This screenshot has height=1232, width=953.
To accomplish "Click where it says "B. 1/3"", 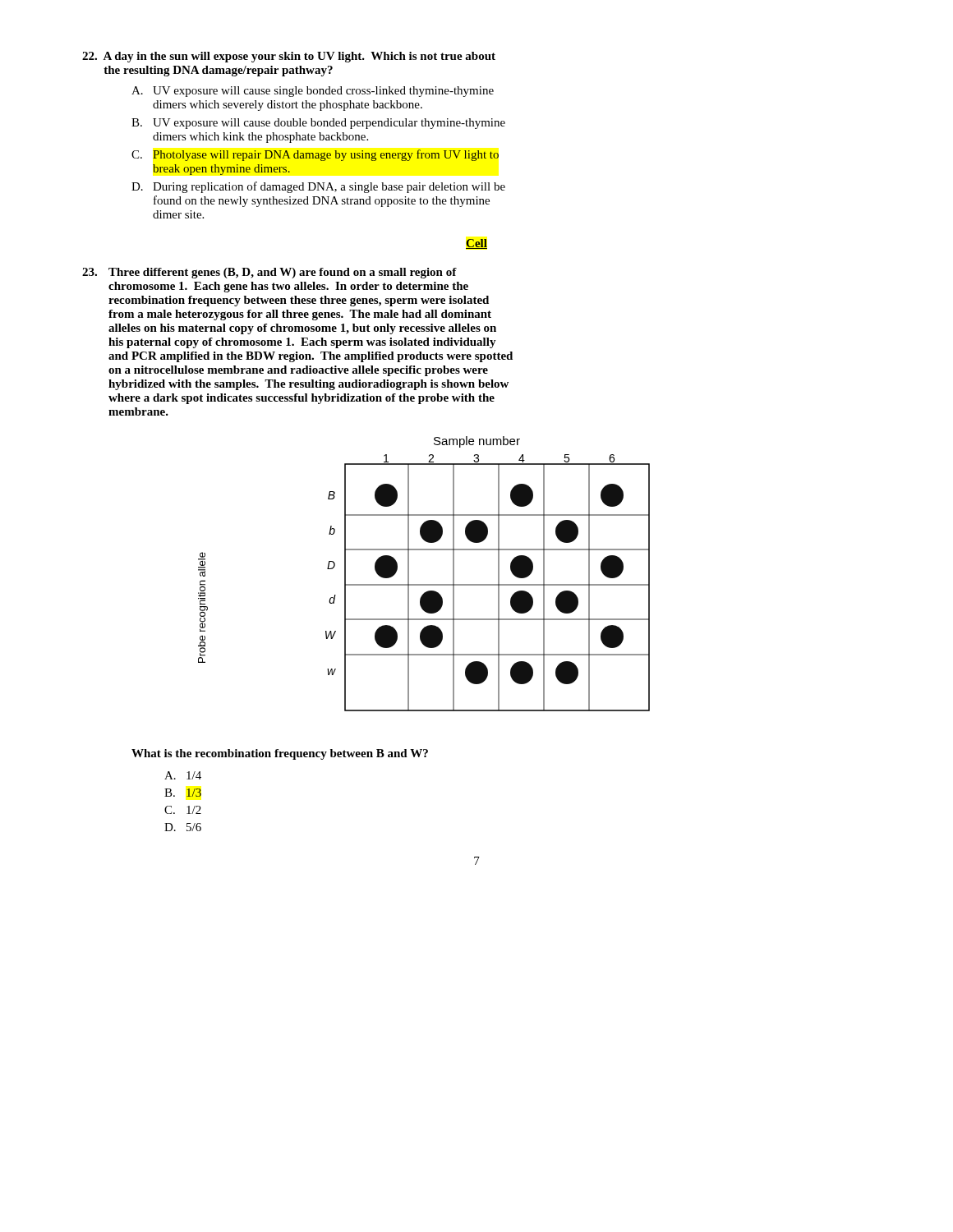I will [183, 793].
